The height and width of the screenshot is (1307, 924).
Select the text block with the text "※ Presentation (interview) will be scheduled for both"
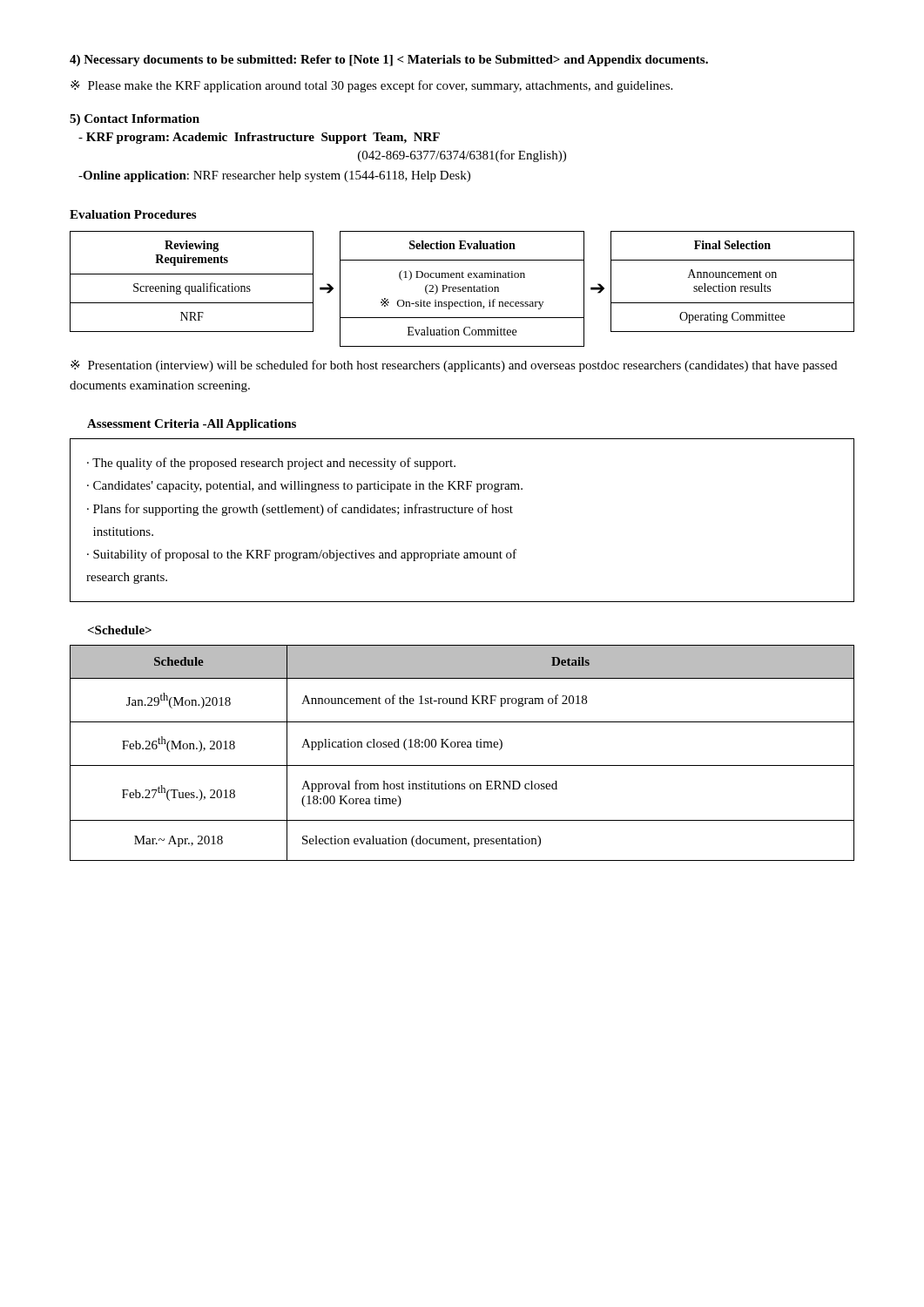pyautogui.click(x=453, y=375)
